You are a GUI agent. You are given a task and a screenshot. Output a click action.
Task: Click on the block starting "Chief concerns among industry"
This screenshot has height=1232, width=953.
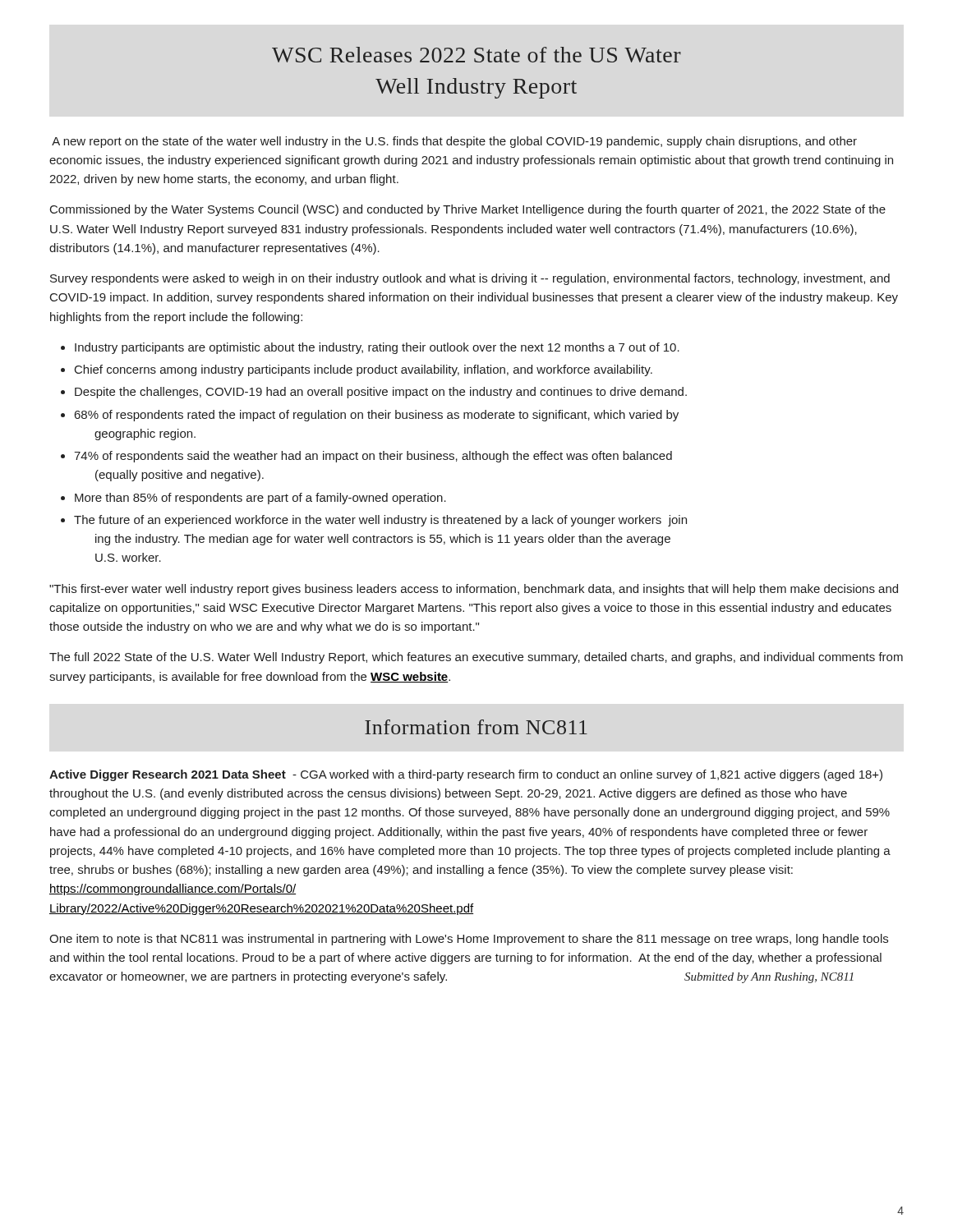click(x=489, y=369)
